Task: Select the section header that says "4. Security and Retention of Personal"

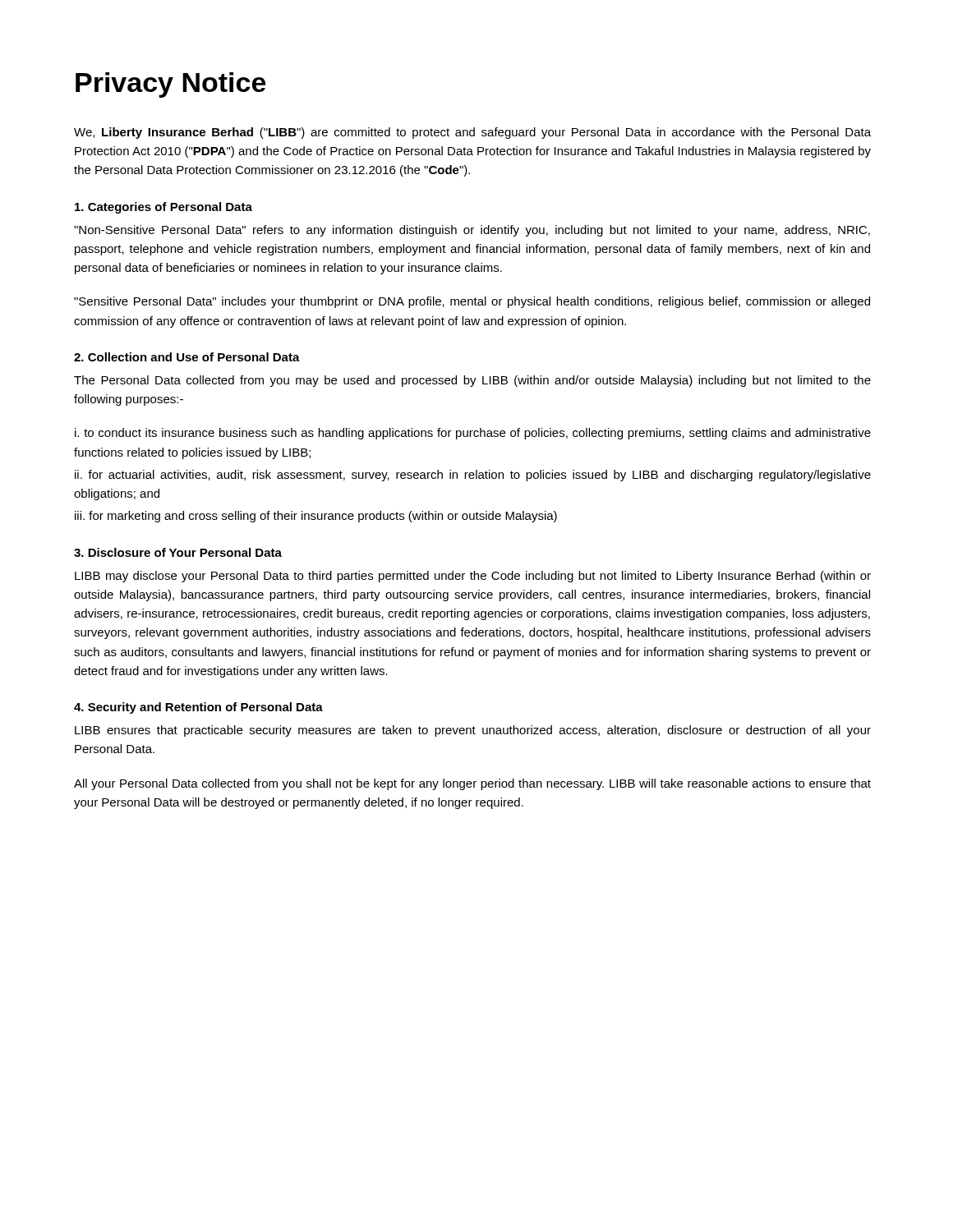Action: pyautogui.click(x=198, y=707)
